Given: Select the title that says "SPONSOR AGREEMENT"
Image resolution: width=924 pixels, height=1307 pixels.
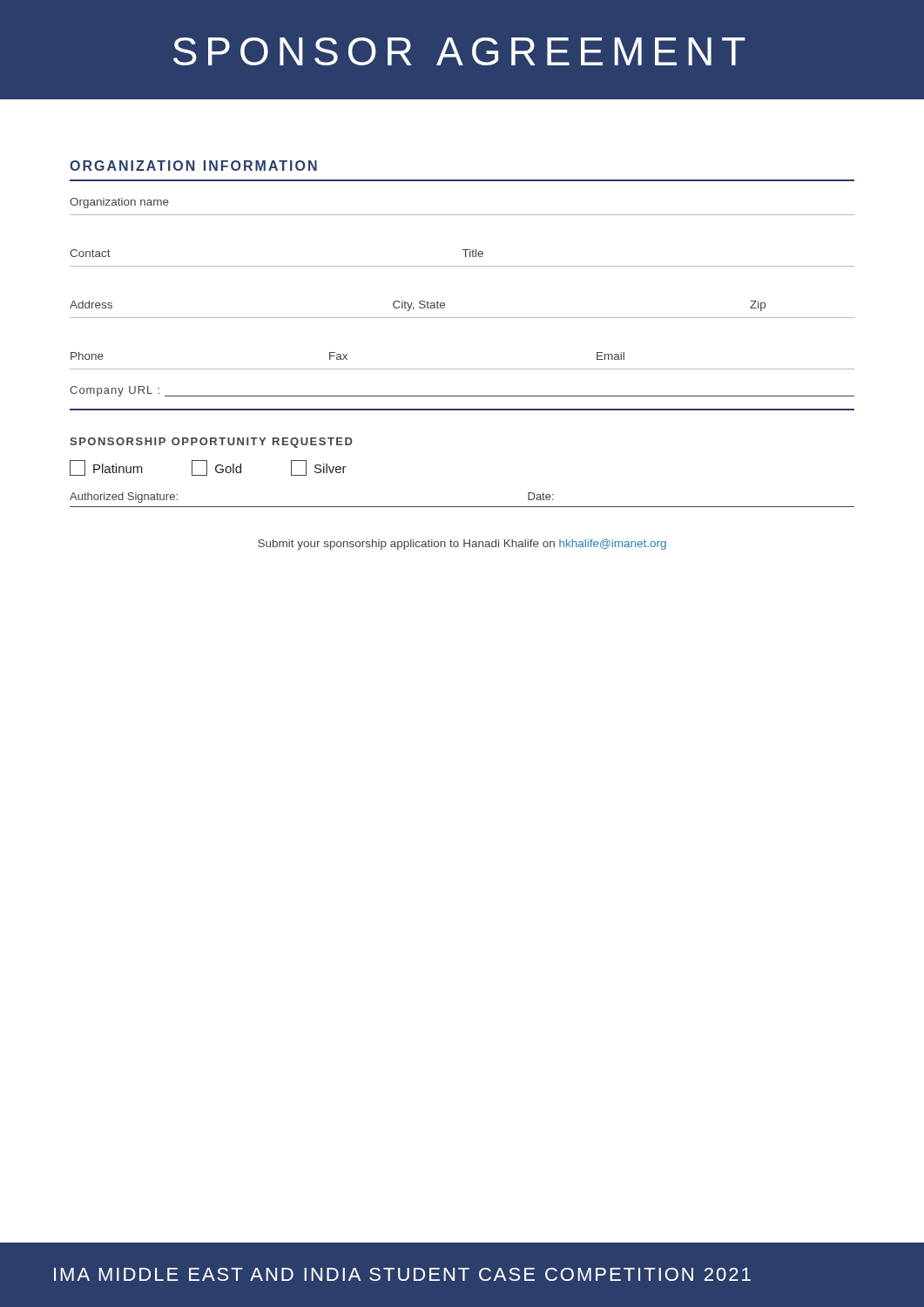Looking at the screenshot, I should pos(462,51).
